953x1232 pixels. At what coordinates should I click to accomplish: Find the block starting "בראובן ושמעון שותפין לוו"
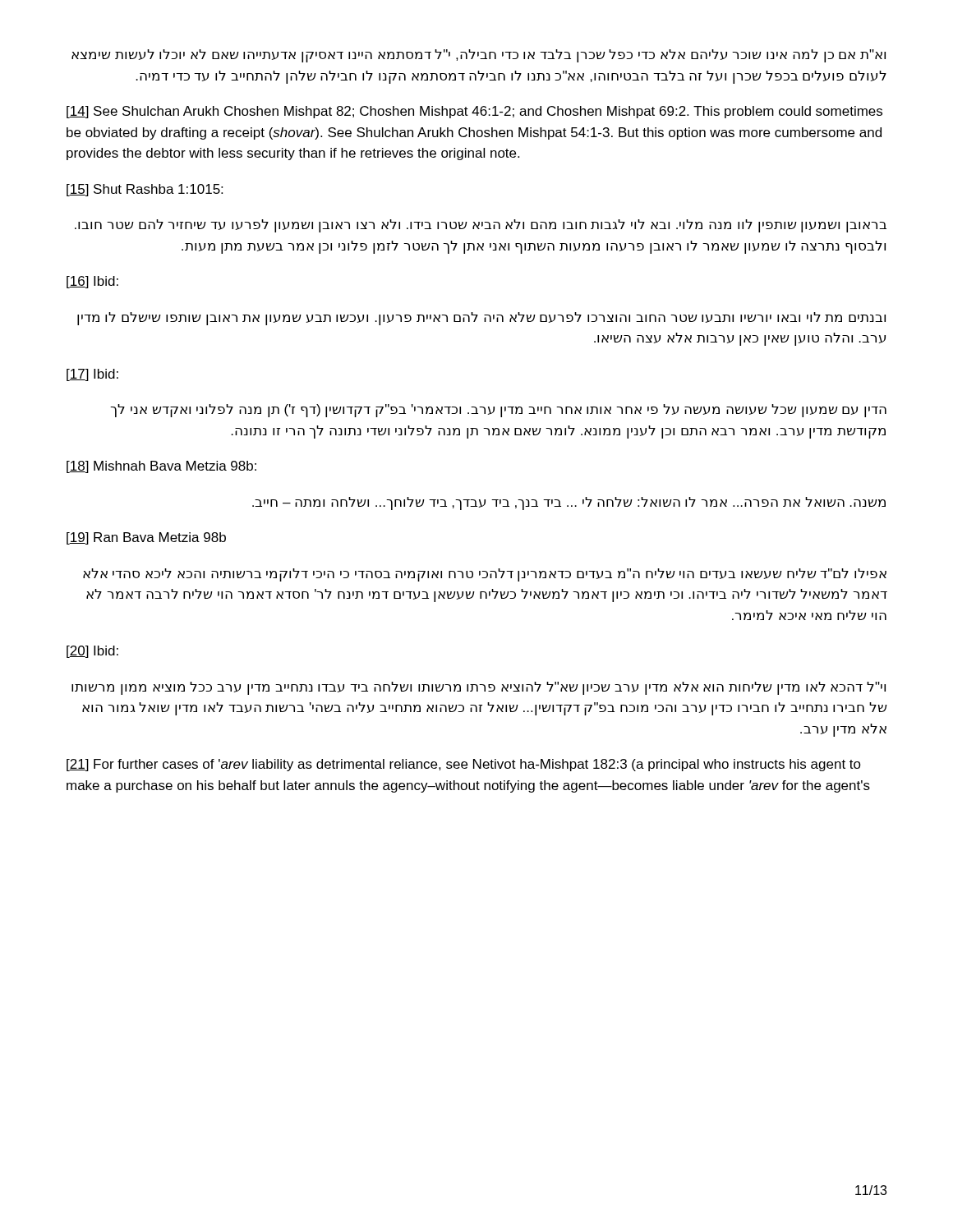click(x=480, y=235)
